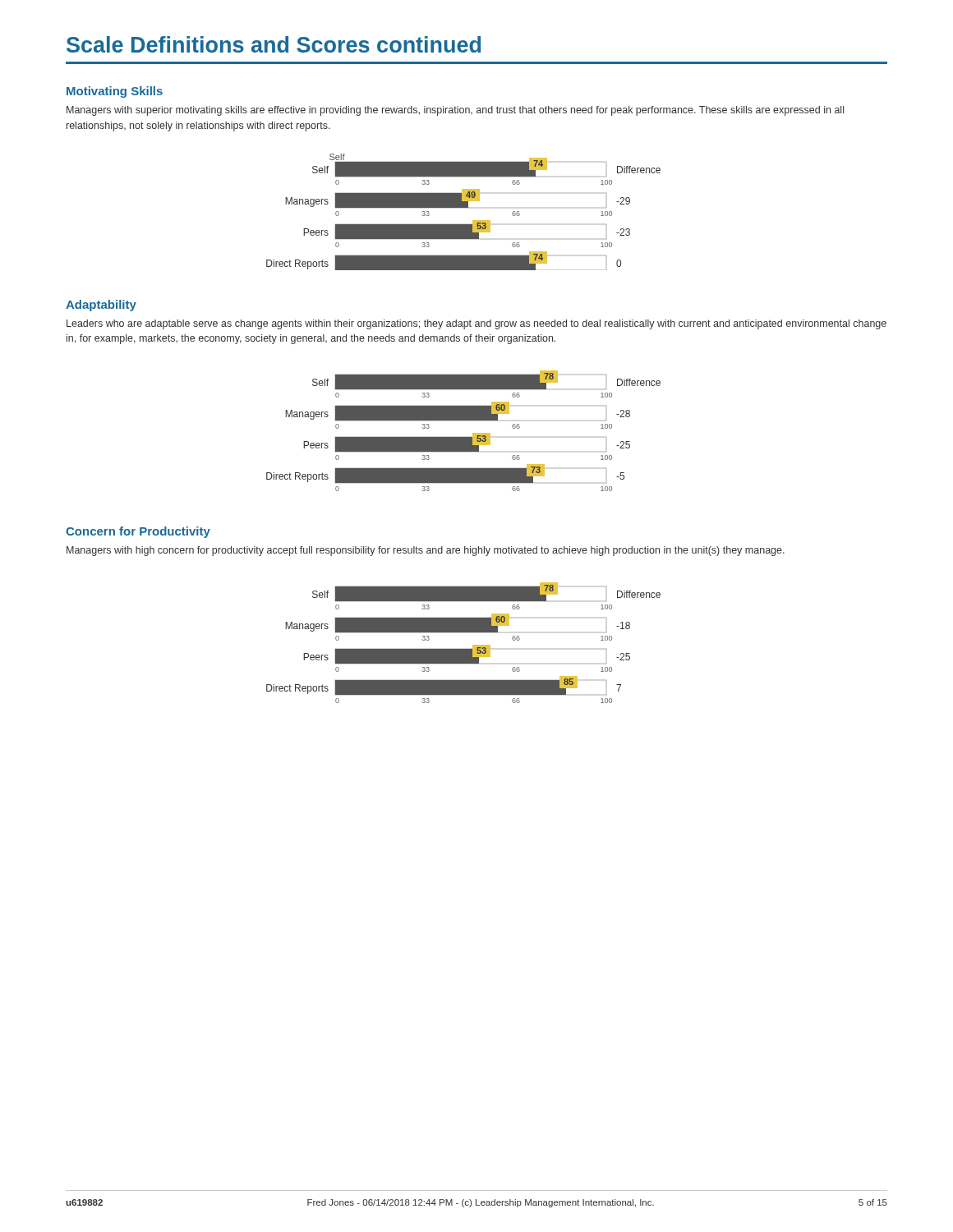Select the region starting "Managers with superior"
The height and width of the screenshot is (1232, 953).
[455, 118]
